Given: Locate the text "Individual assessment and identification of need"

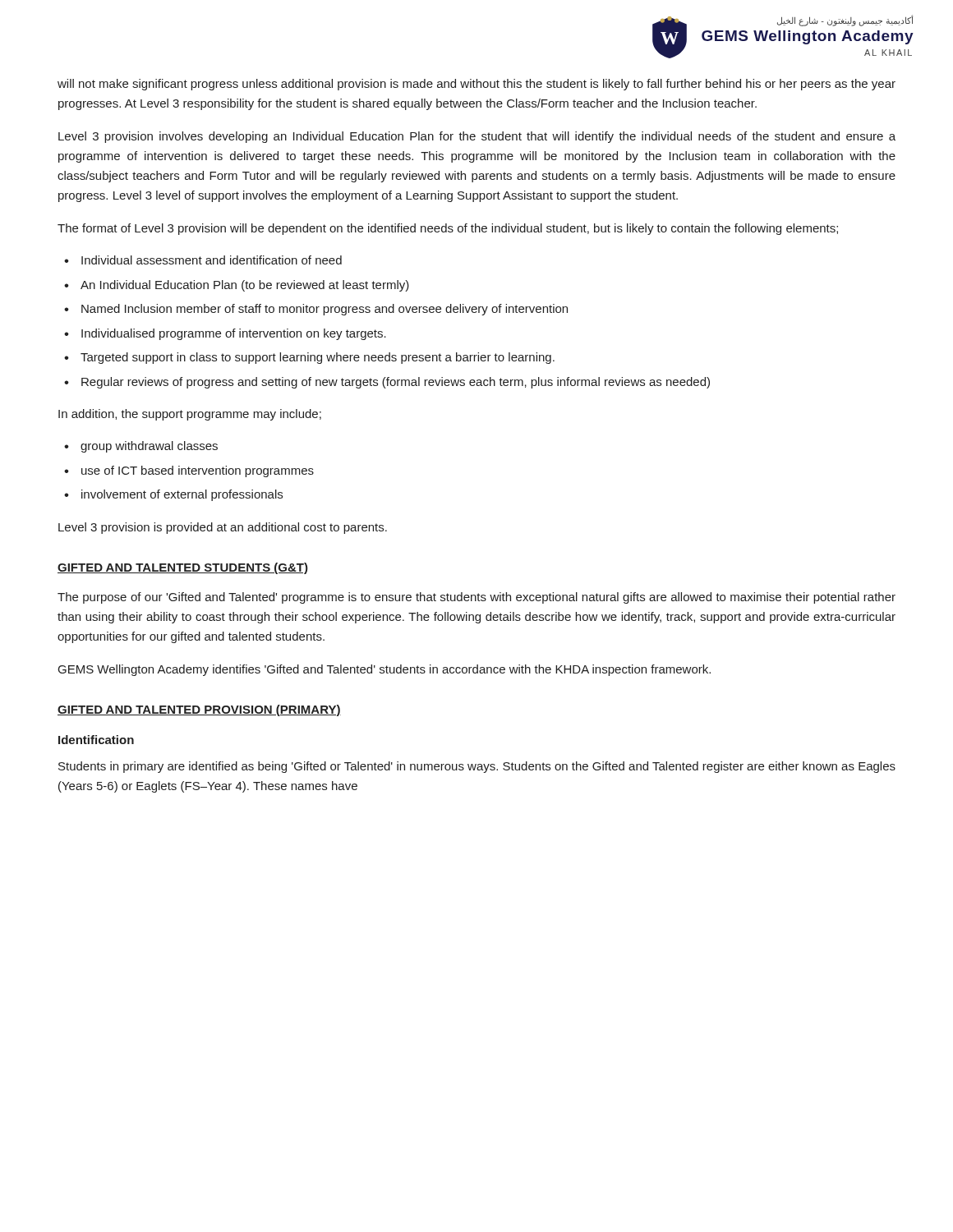Looking at the screenshot, I should [x=211, y=260].
